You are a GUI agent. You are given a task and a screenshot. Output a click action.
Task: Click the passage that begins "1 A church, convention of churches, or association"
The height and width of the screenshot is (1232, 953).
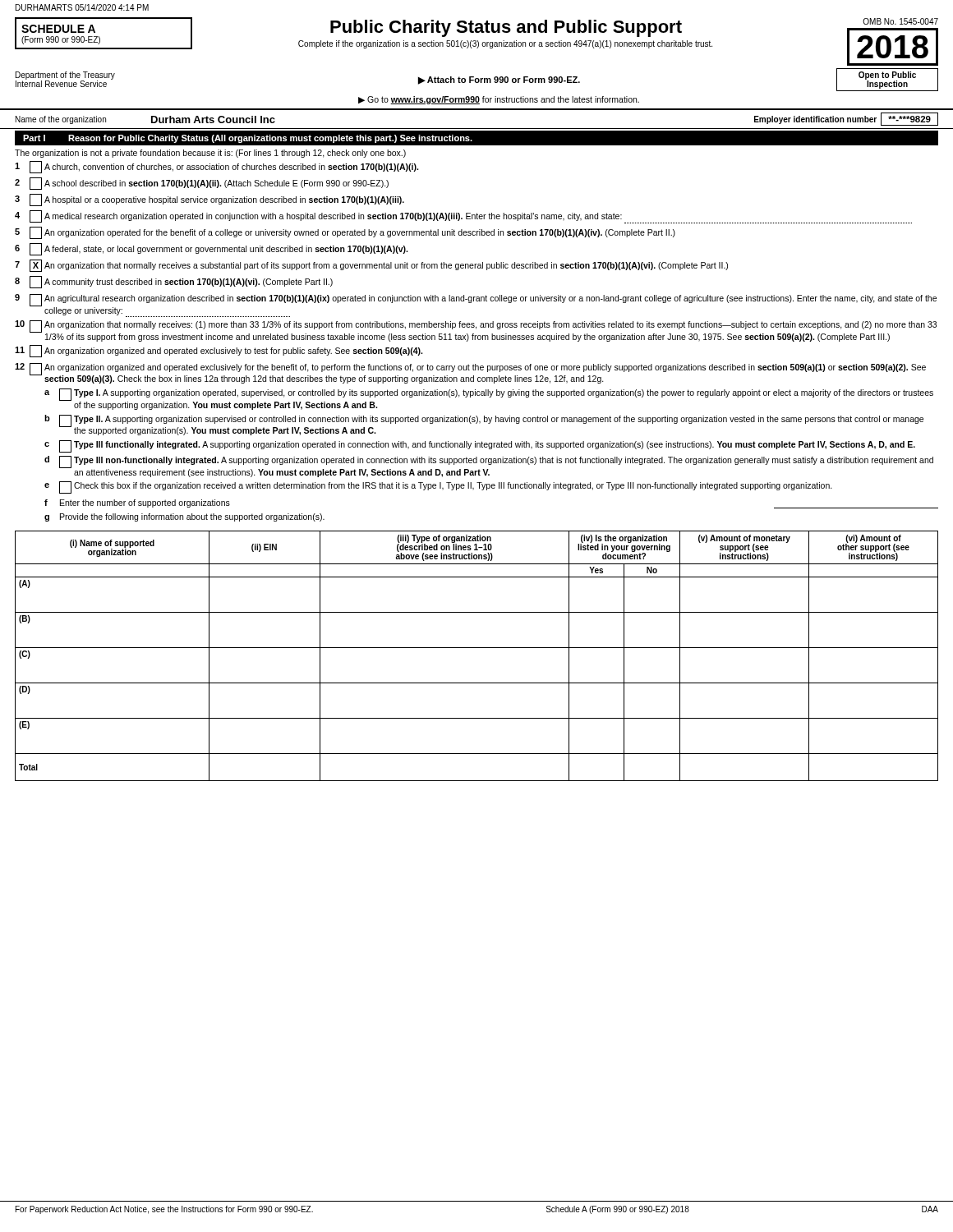(x=216, y=167)
